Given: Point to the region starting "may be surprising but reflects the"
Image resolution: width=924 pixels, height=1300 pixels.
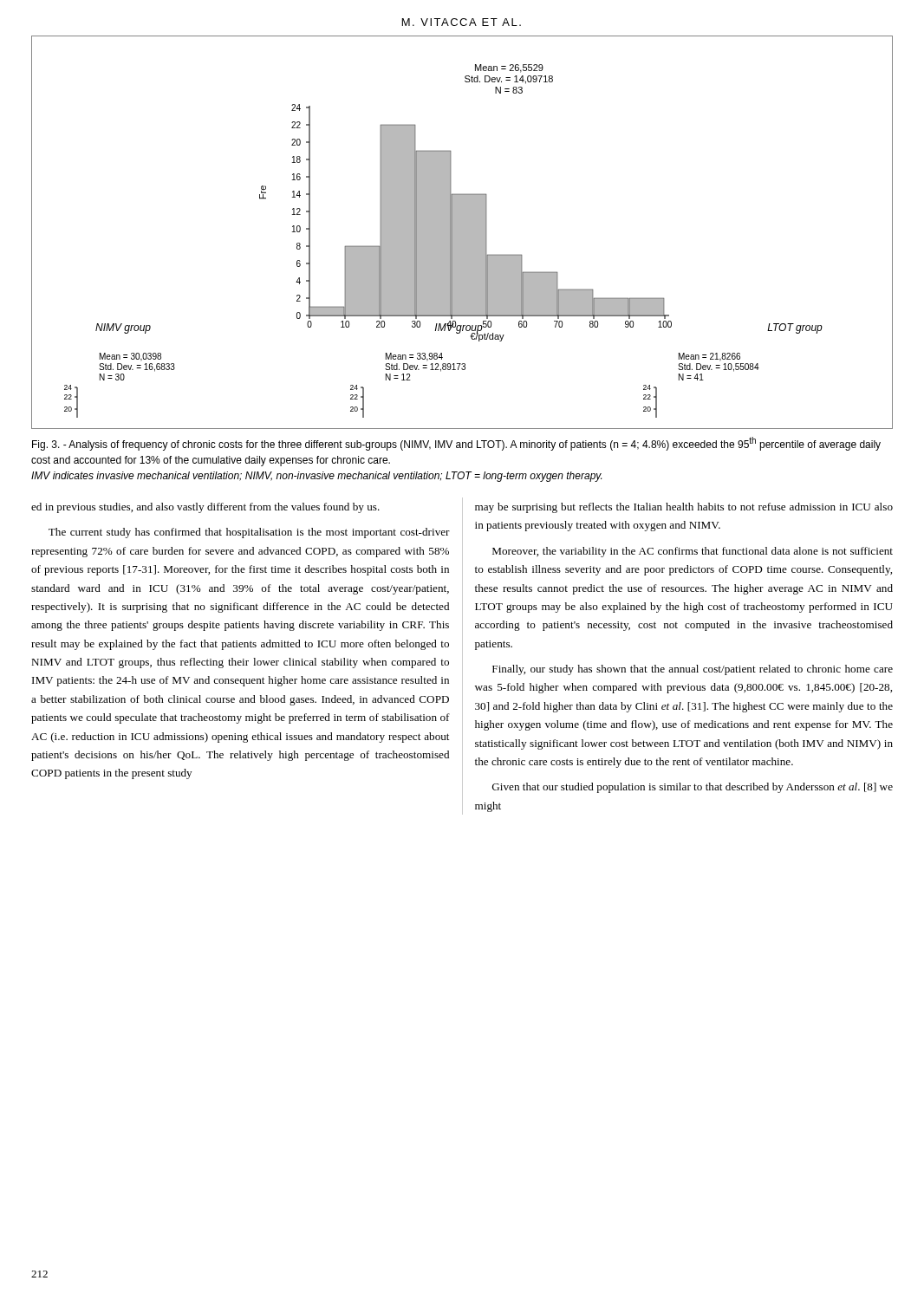Looking at the screenshot, I should (684, 656).
